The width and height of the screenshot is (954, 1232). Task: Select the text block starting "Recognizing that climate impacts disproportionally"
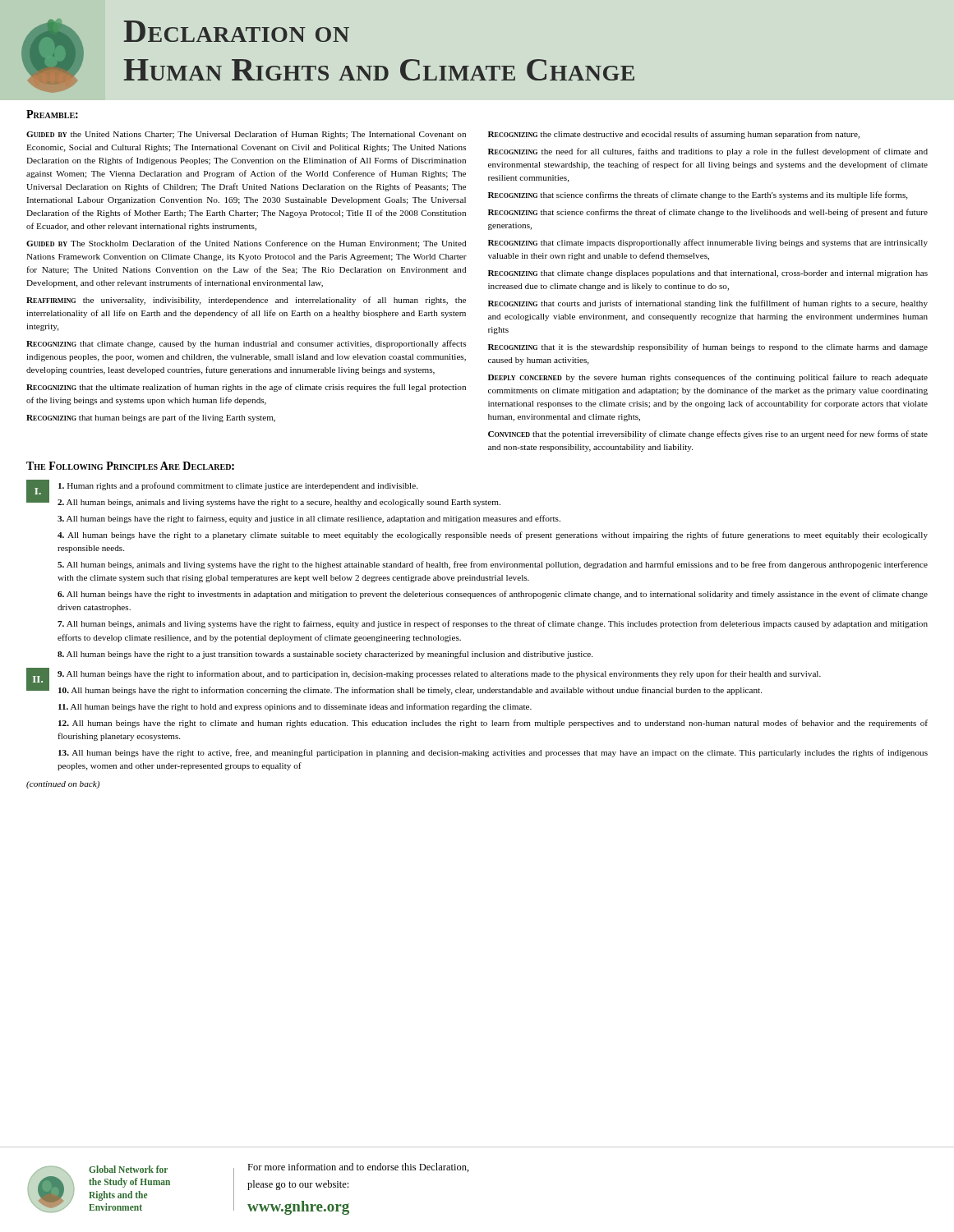point(708,249)
